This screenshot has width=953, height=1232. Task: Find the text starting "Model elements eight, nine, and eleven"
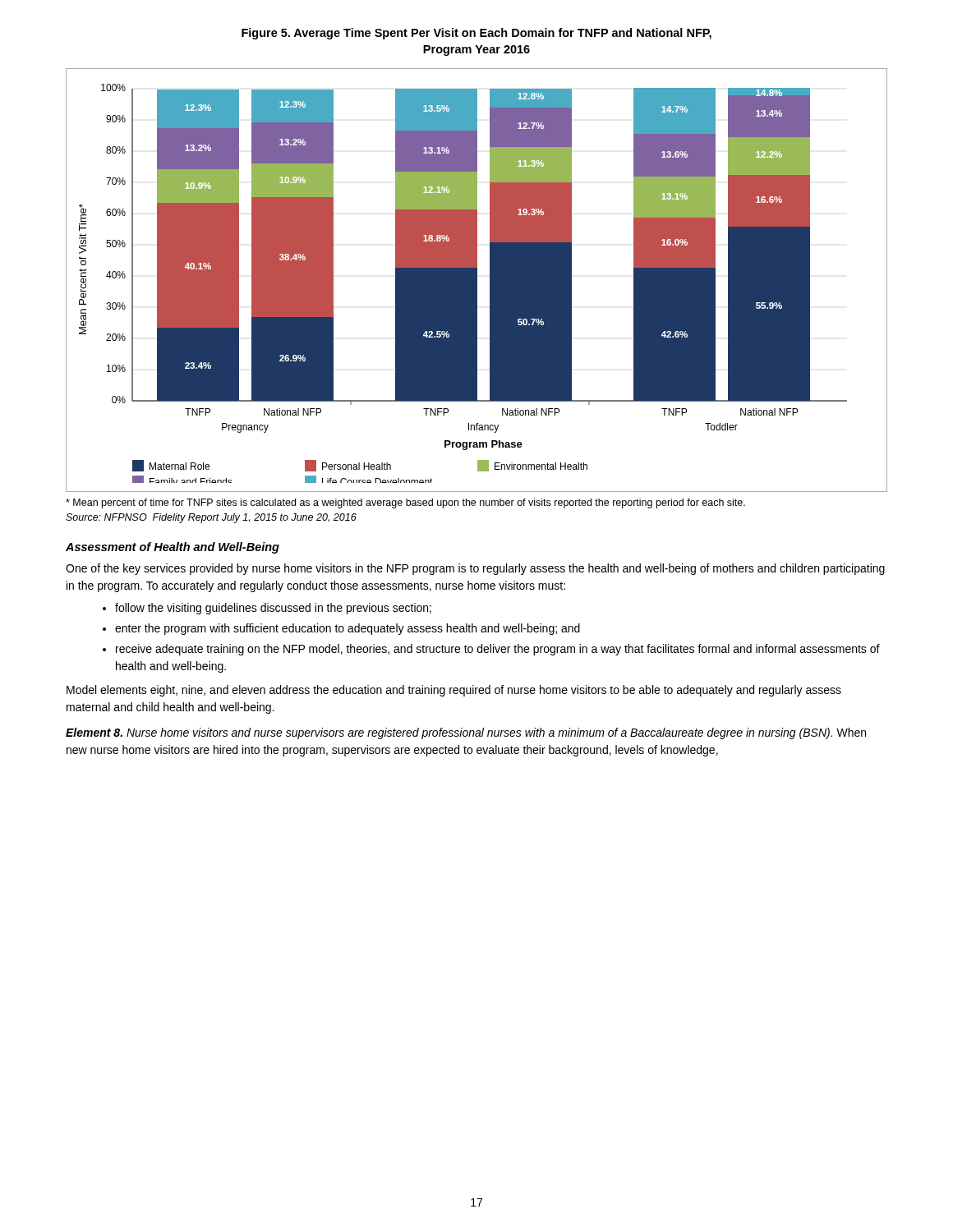click(454, 699)
